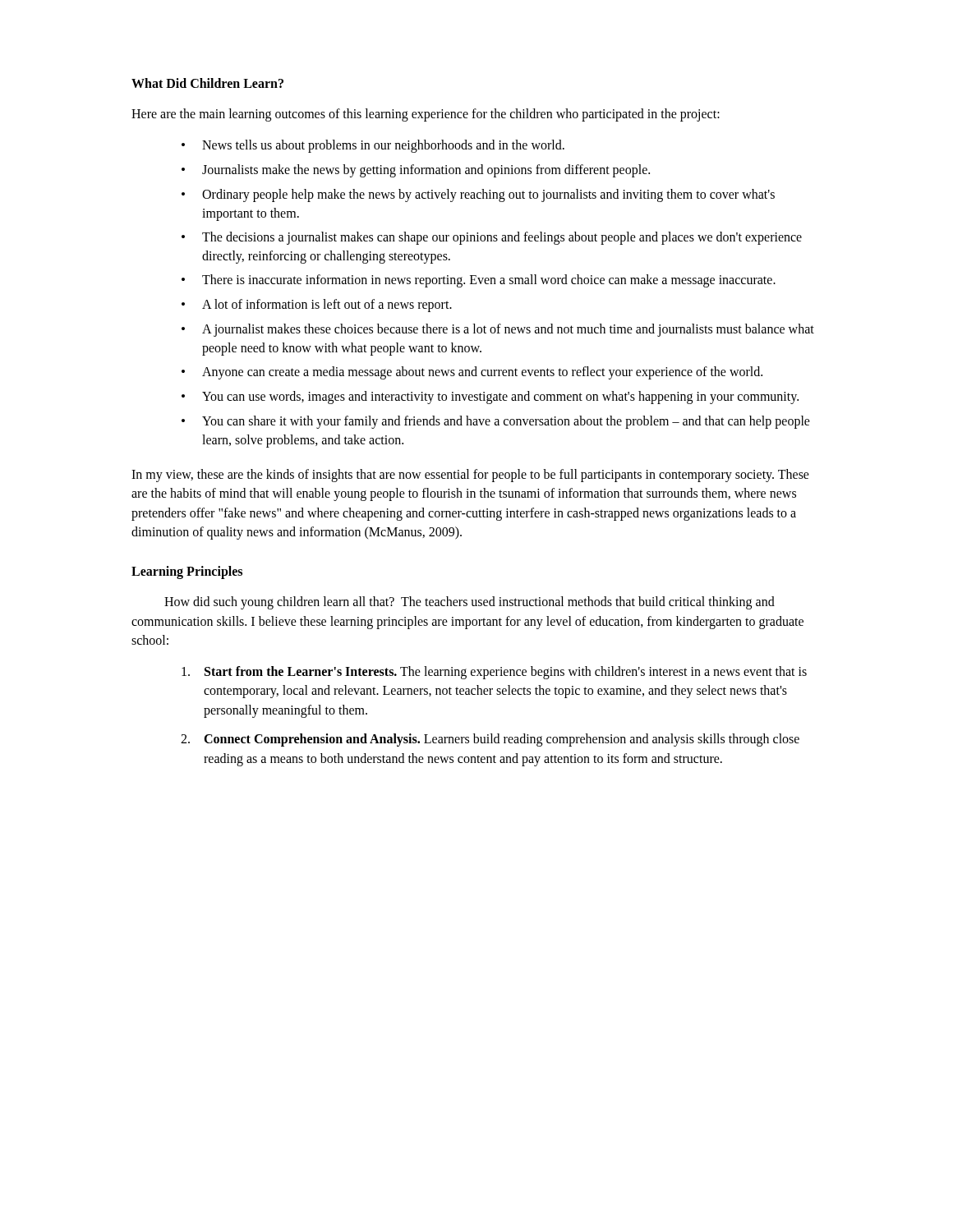
Task: Select the text block containing "How did such young children learn all that?"
Action: pos(468,621)
